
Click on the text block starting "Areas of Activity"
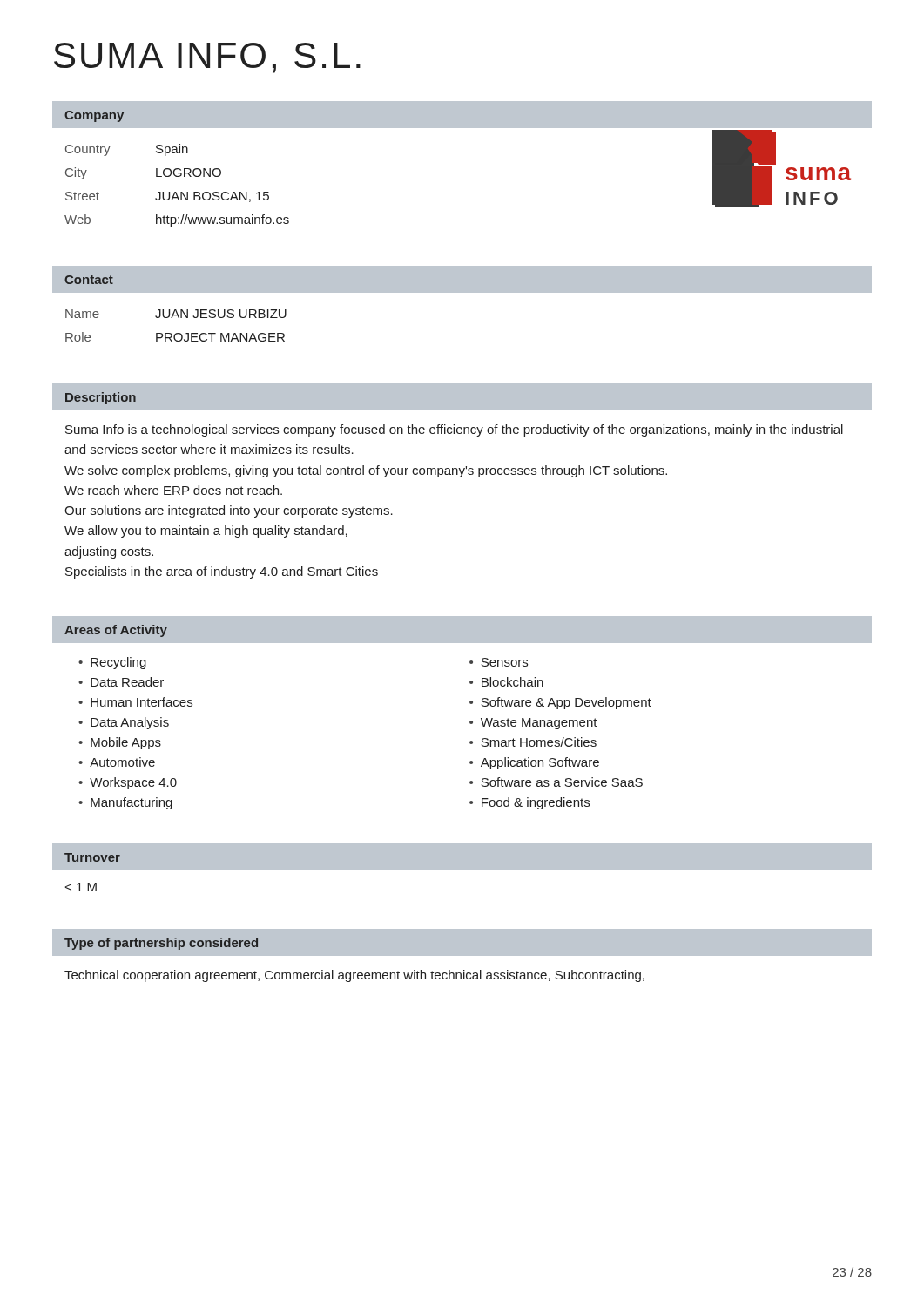(116, 630)
